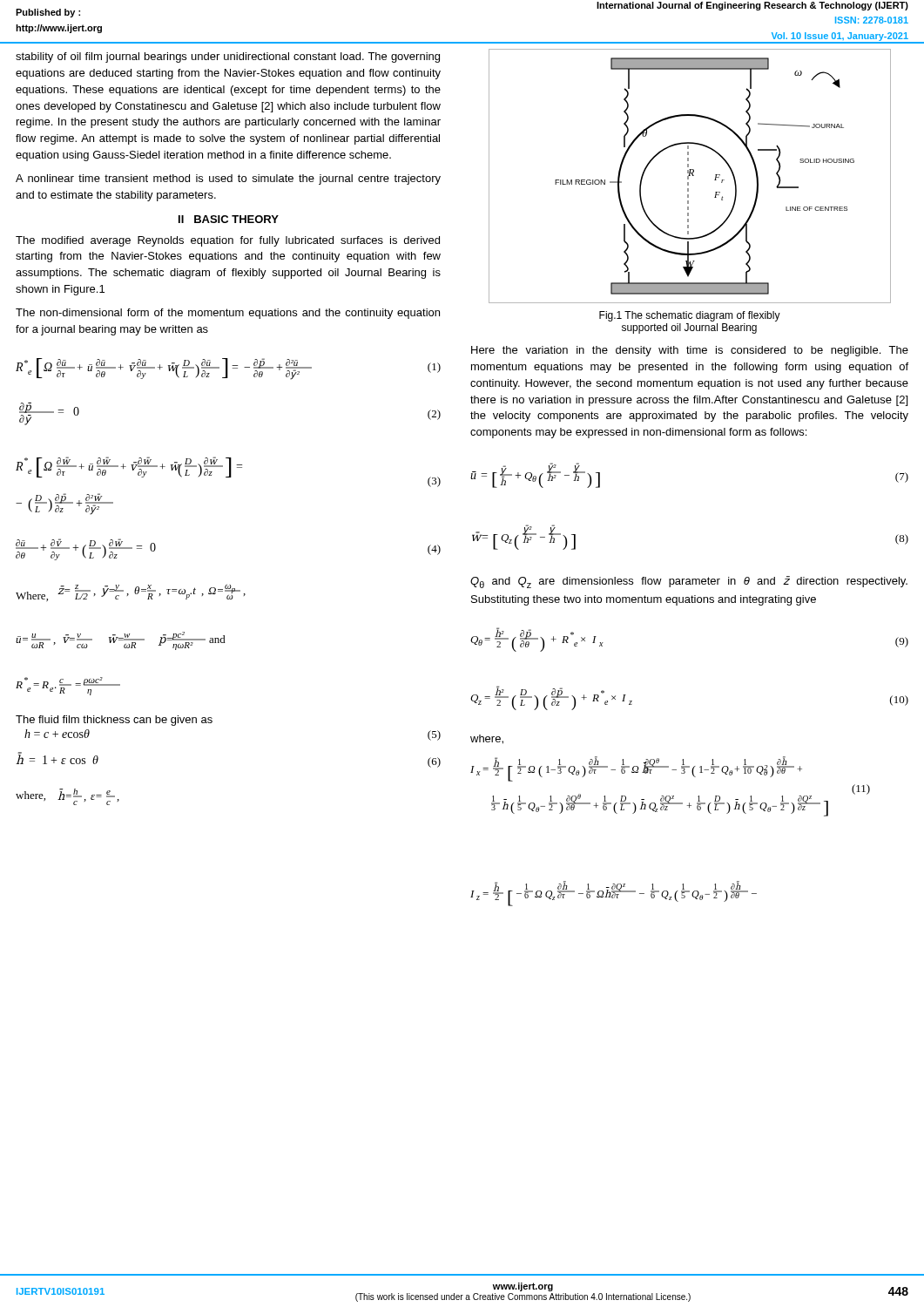Viewport: 924px width, 1307px height.
Task: Point to the formula beginning "I x = h̄ 2 [ 1"
Action: tap(684, 805)
